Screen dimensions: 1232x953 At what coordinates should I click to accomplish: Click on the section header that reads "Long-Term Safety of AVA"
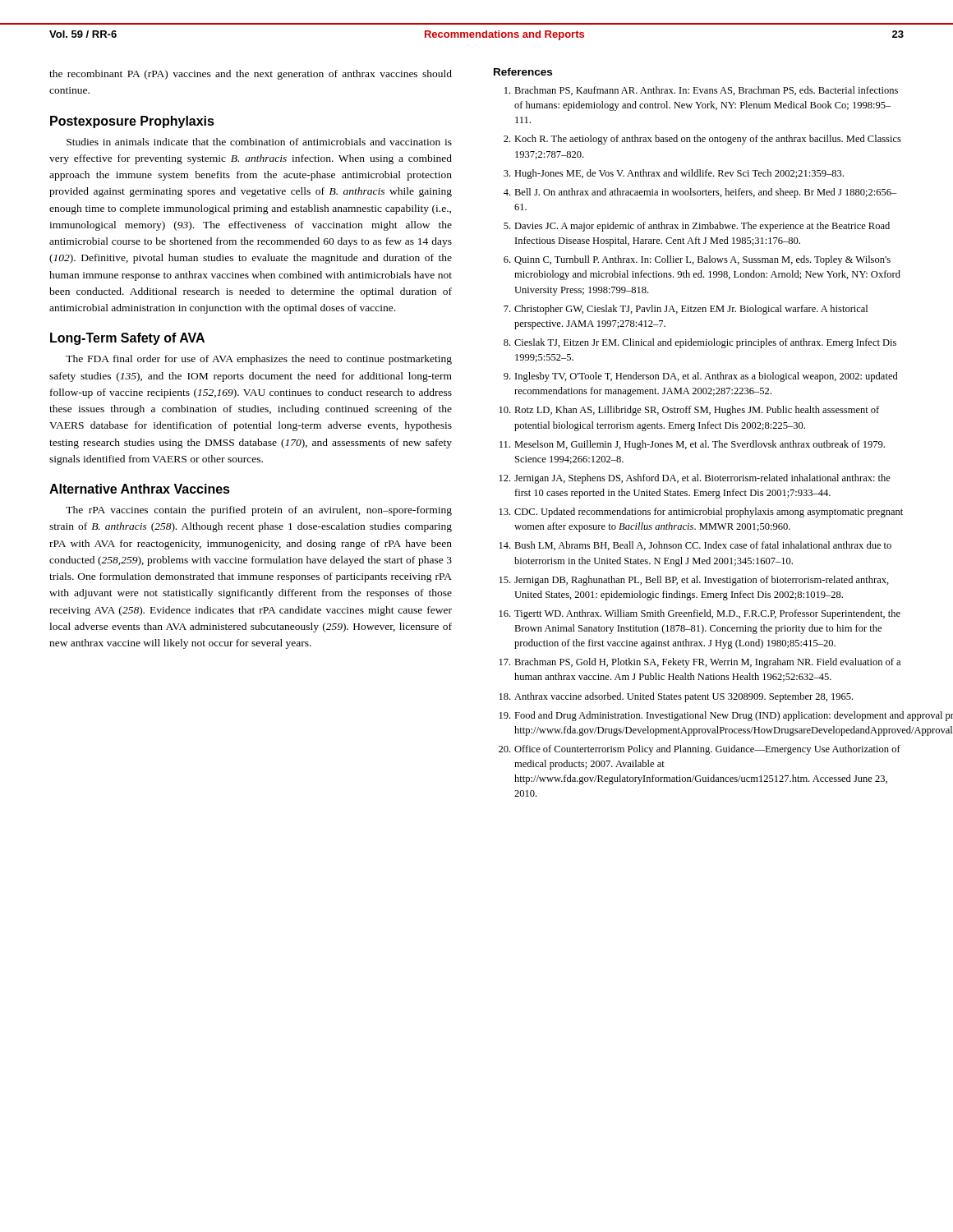tap(127, 338)
